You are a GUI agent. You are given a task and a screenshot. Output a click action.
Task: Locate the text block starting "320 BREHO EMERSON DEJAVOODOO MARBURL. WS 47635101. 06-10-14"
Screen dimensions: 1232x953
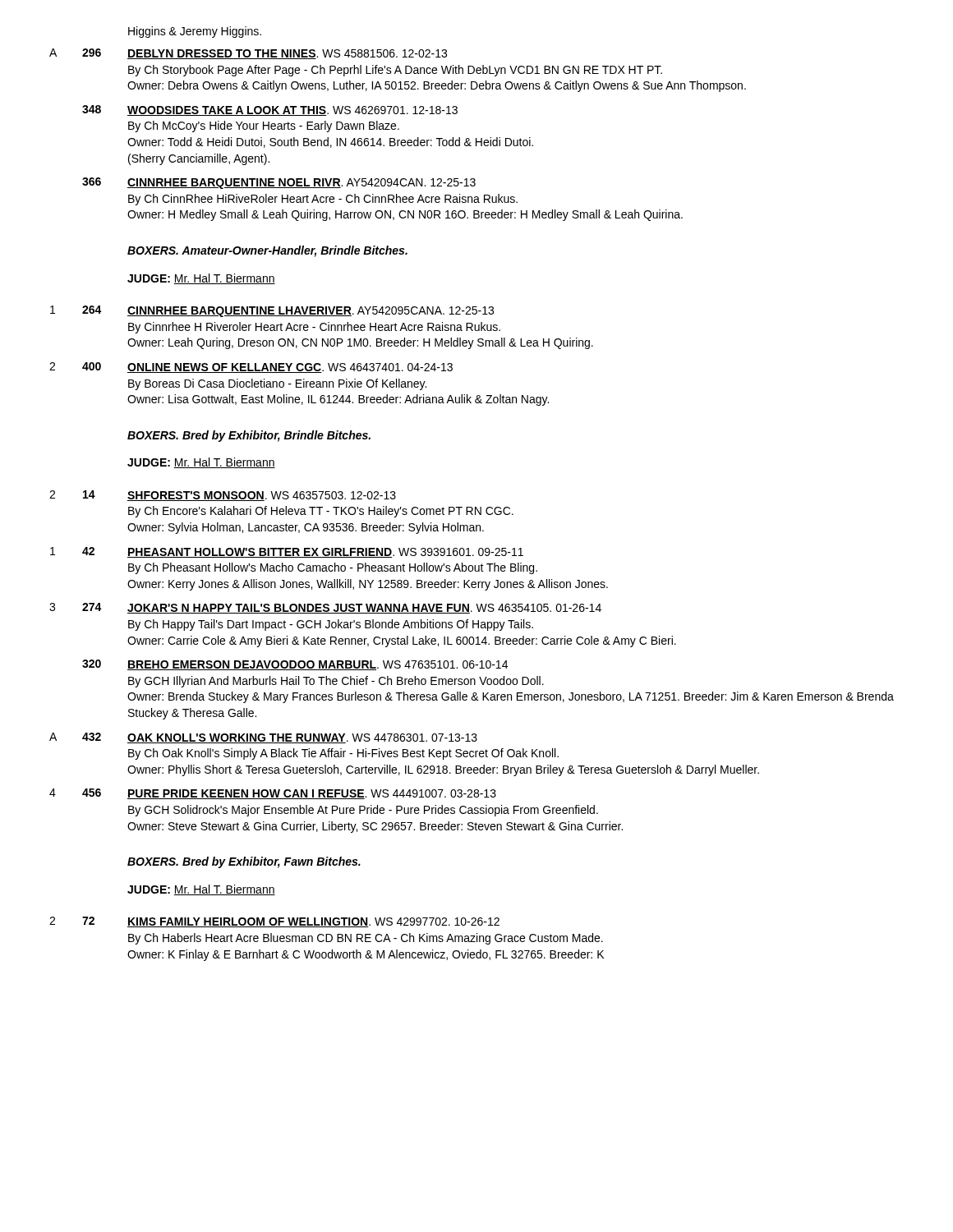click(493, 689)
